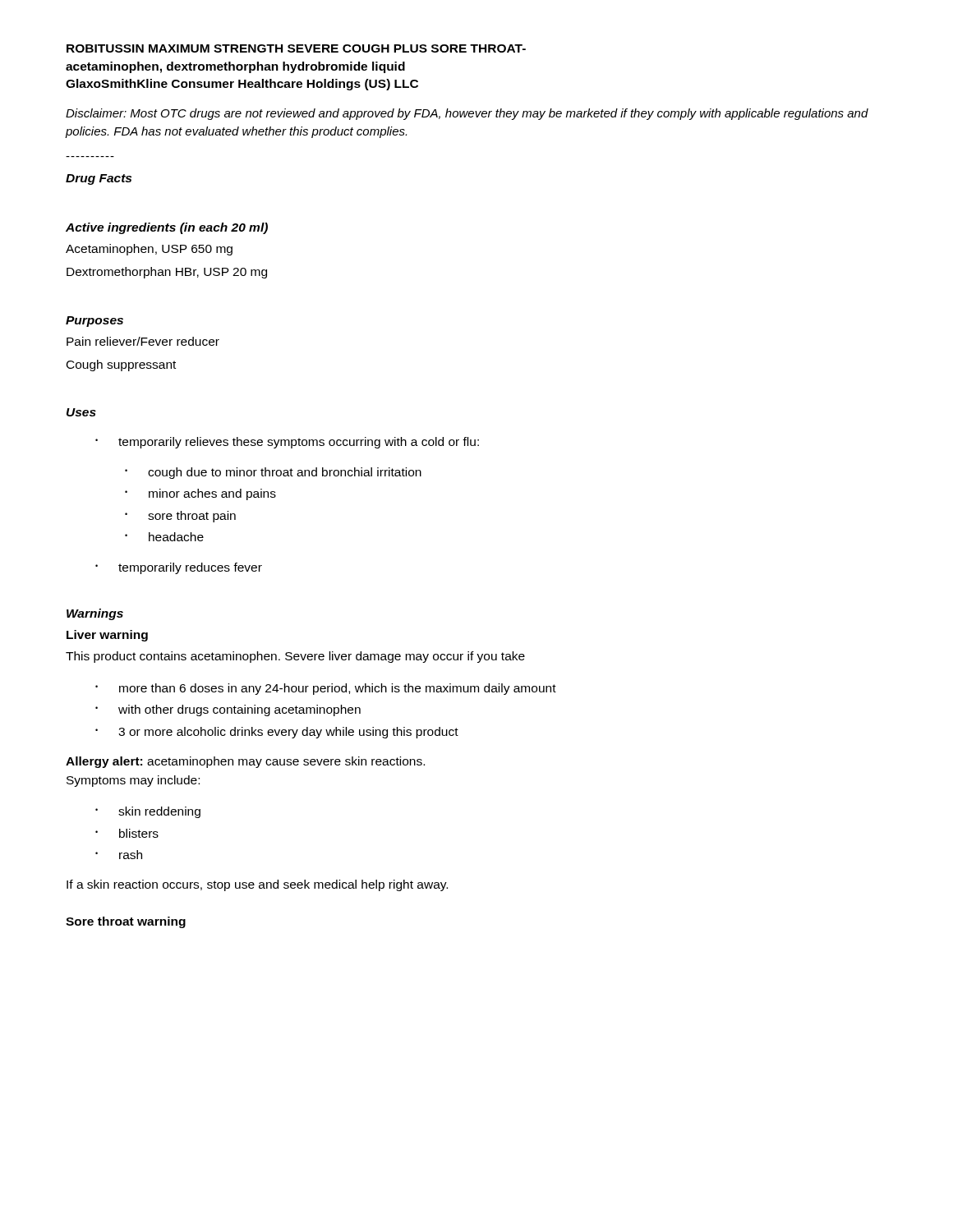
Task: Click on the text starting "Dextromethorphan HBr, USP"
Action: pyautogui.click(x=167, y=271)
